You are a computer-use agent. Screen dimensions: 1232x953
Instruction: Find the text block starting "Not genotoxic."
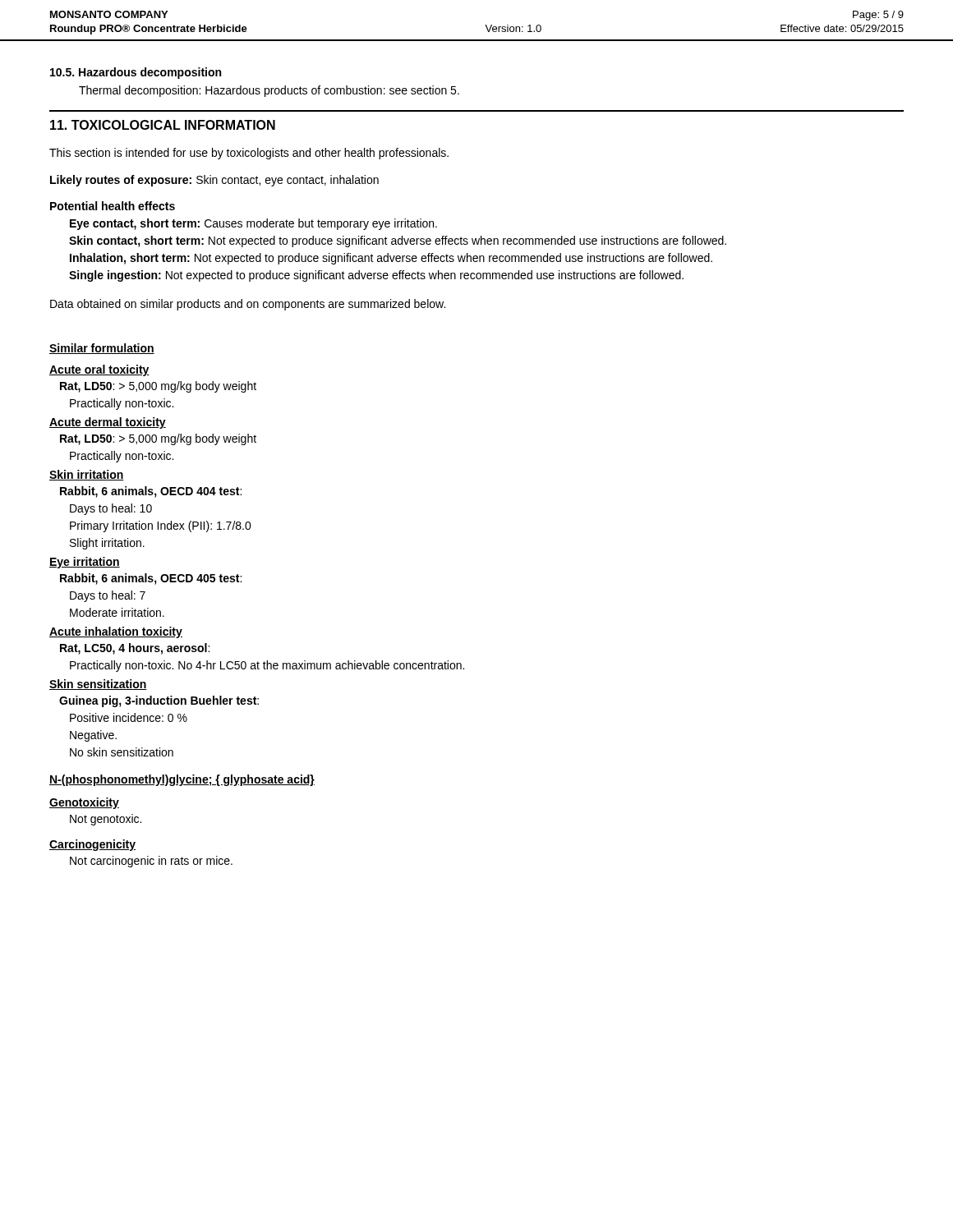pyautogui.click(x=106, y=819)
